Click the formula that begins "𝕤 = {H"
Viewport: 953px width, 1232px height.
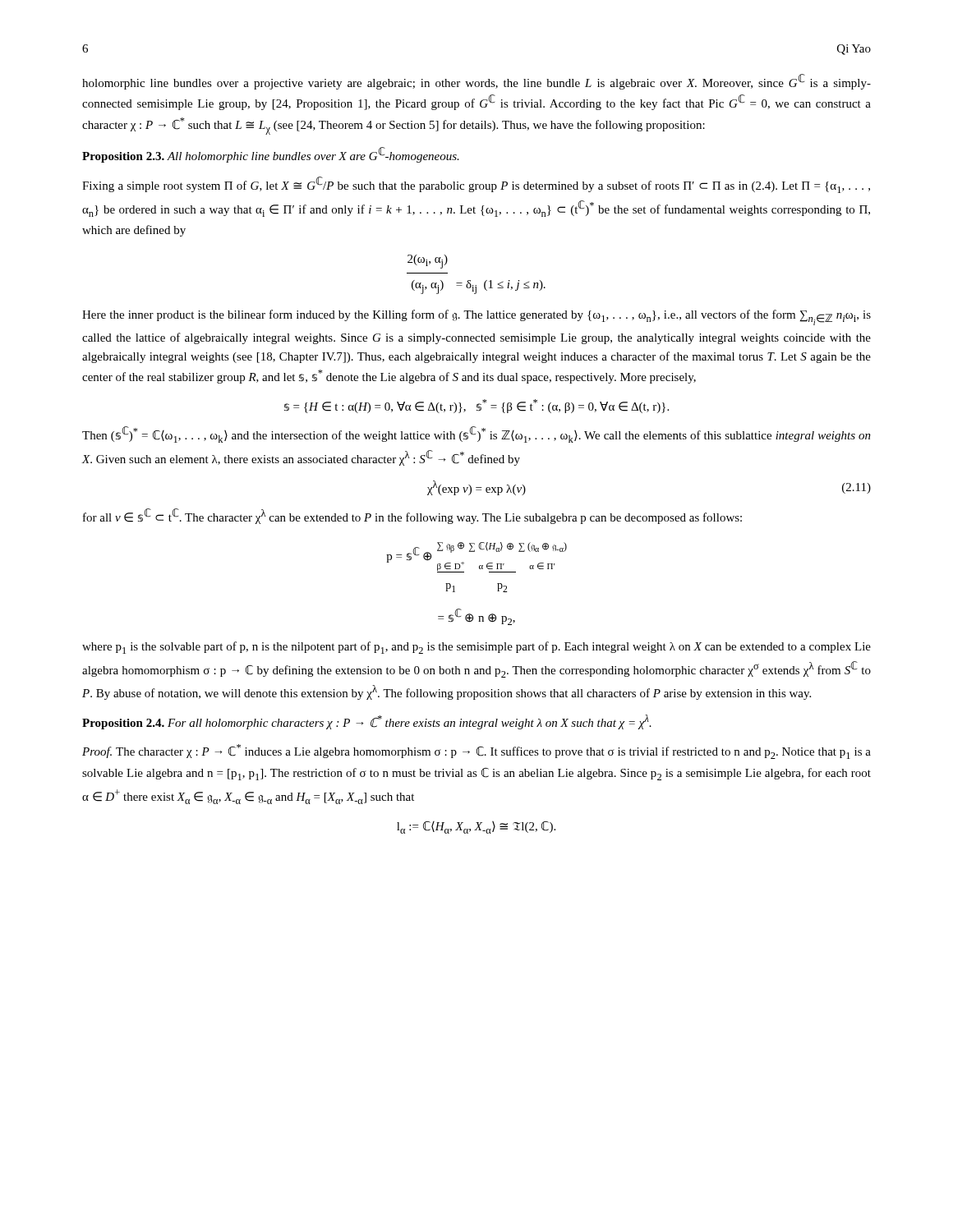pyautogui.click(x=476, y=405)
